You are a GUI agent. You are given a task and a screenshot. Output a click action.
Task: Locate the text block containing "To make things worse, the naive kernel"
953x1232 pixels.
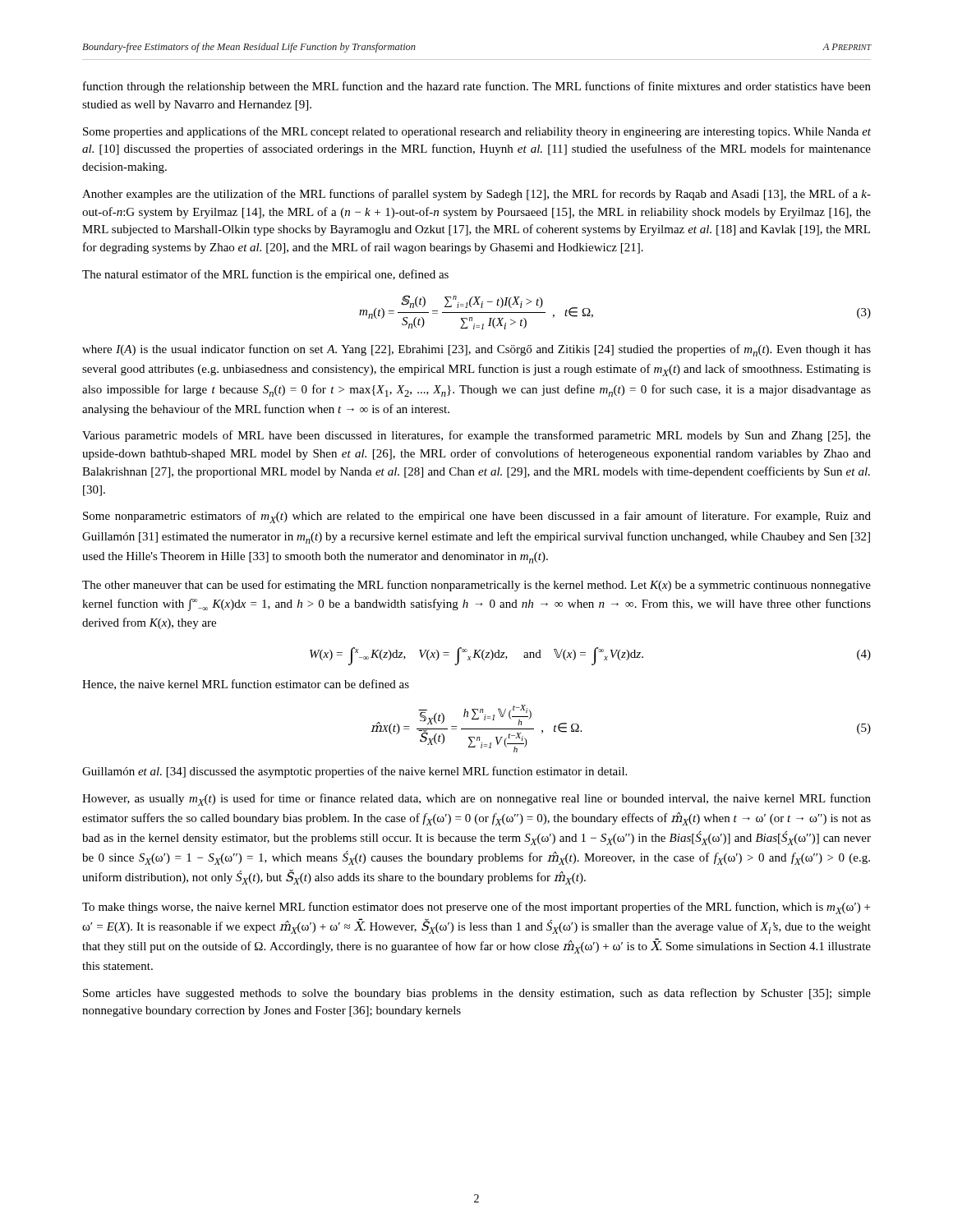tap(476, 937)
